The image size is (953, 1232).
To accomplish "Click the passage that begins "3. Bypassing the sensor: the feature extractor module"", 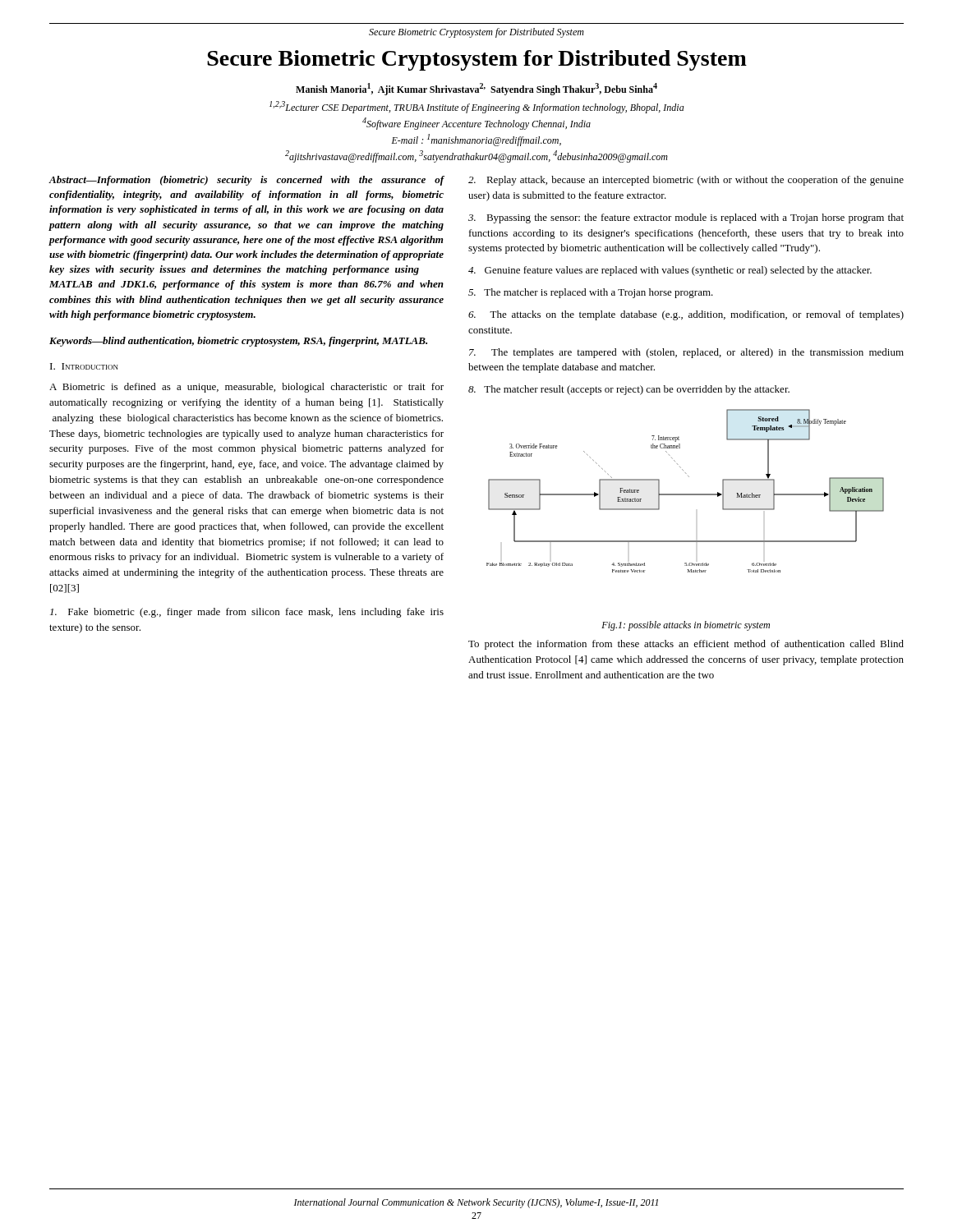I will (x=686, y=232).
